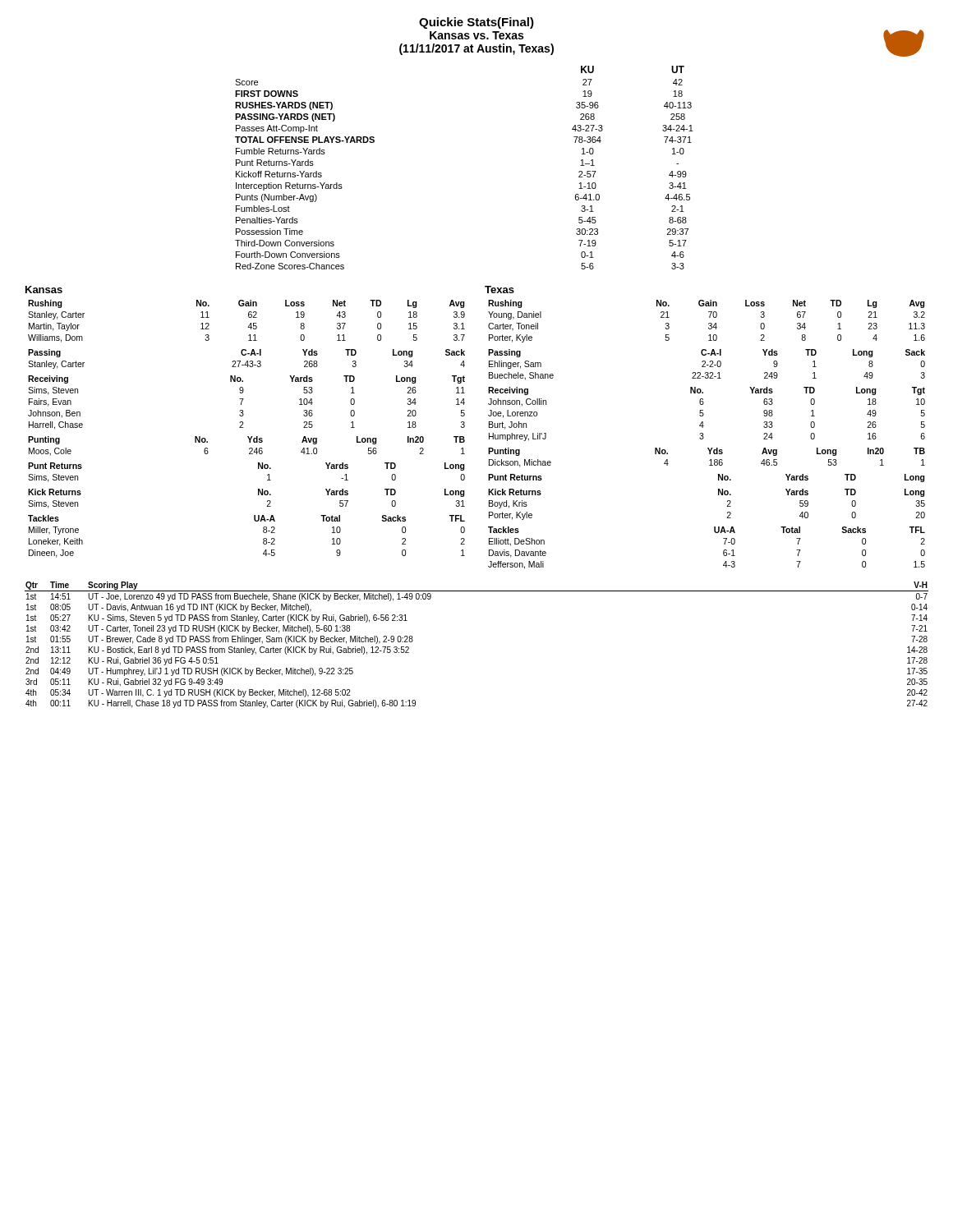The height and width of the screenshot is (1232, 953).
Task: Click on the table containing "Burt, John"
Action: click(x=707, y=413)
